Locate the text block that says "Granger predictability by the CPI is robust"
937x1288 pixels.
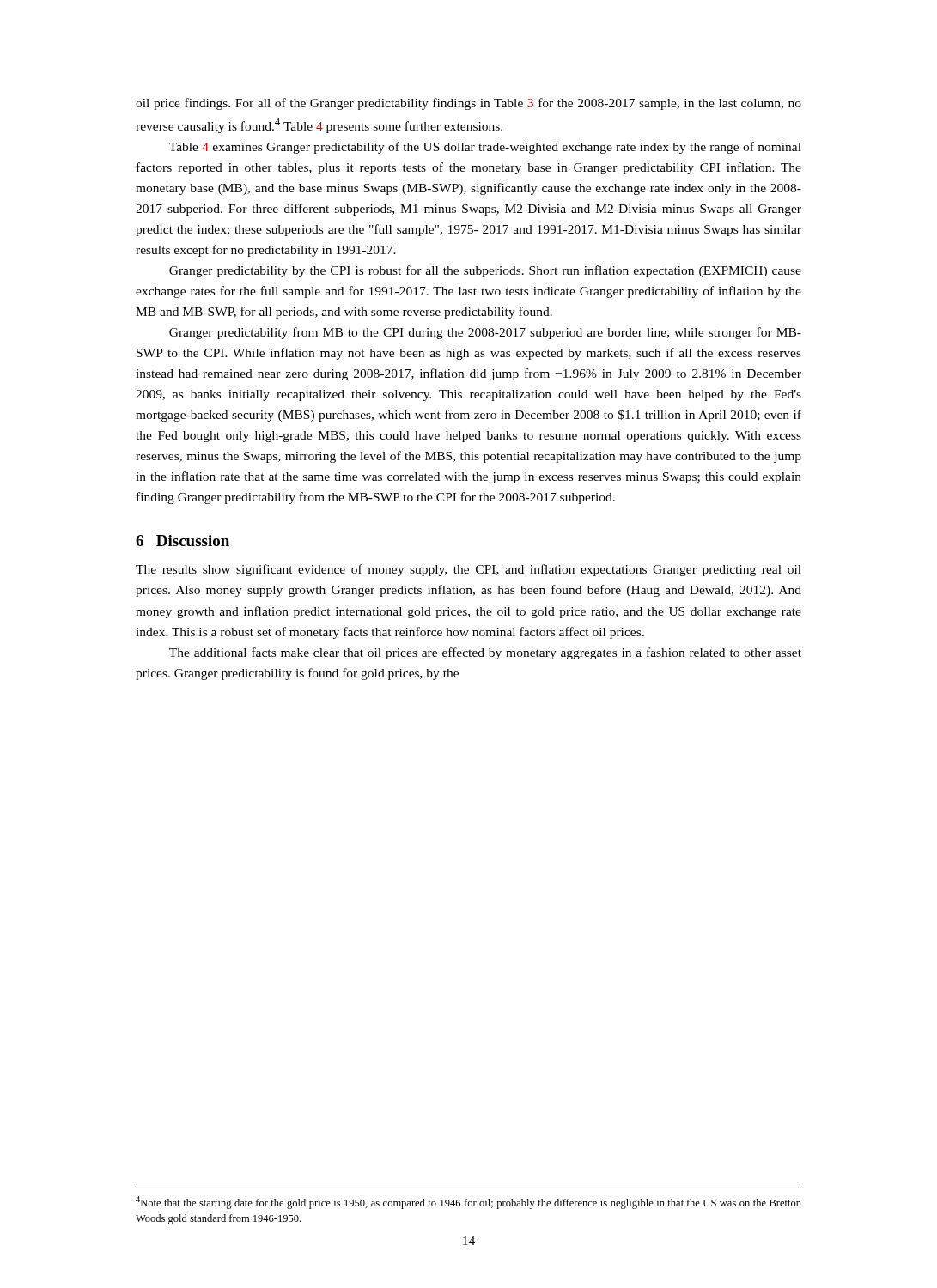[x=468, y=291]
